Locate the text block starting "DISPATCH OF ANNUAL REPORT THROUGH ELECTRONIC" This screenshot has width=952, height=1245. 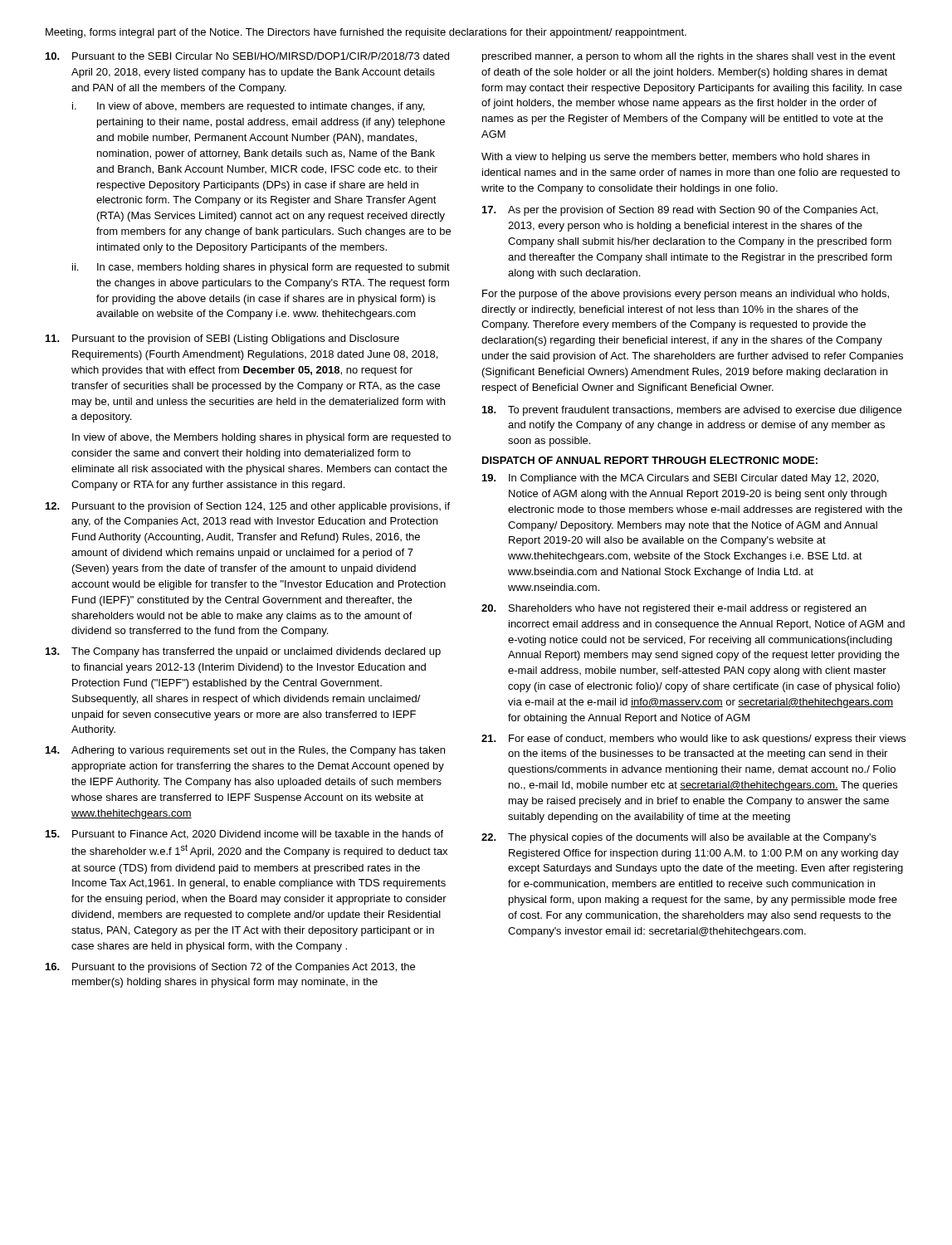[650, 460]
